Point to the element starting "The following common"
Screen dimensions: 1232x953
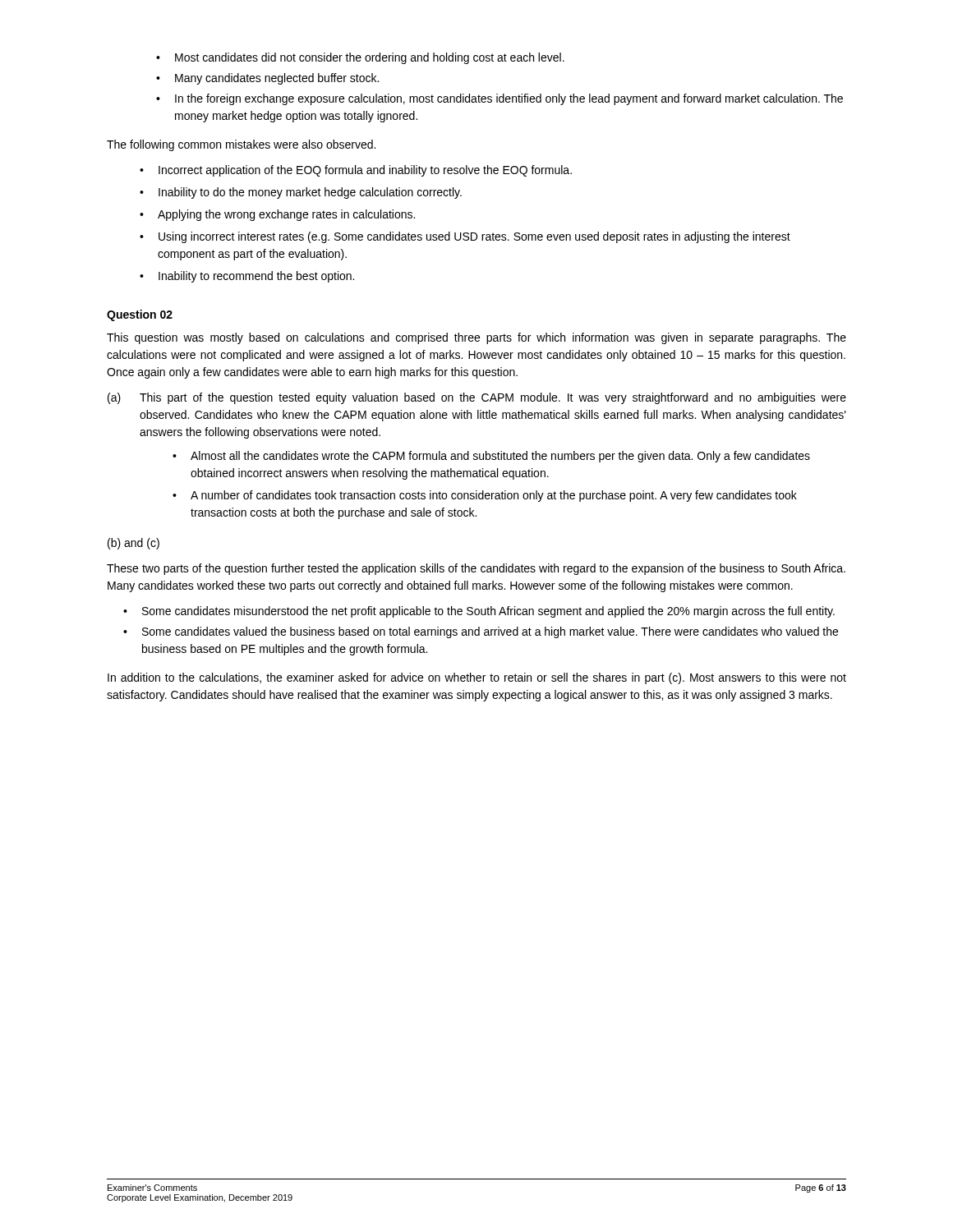pyautogui.click(x=241, y=145)
